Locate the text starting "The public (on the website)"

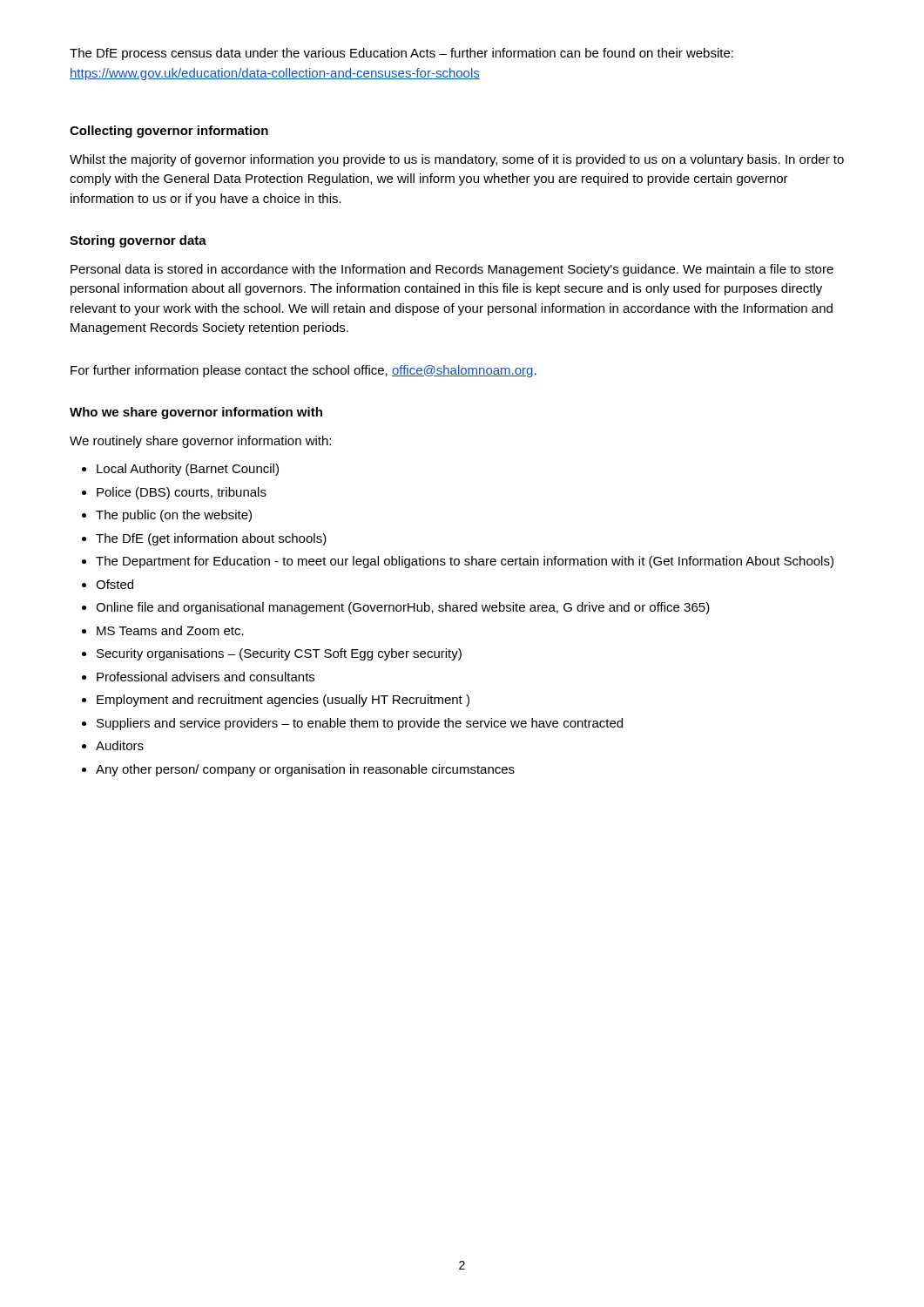(174, 516)
